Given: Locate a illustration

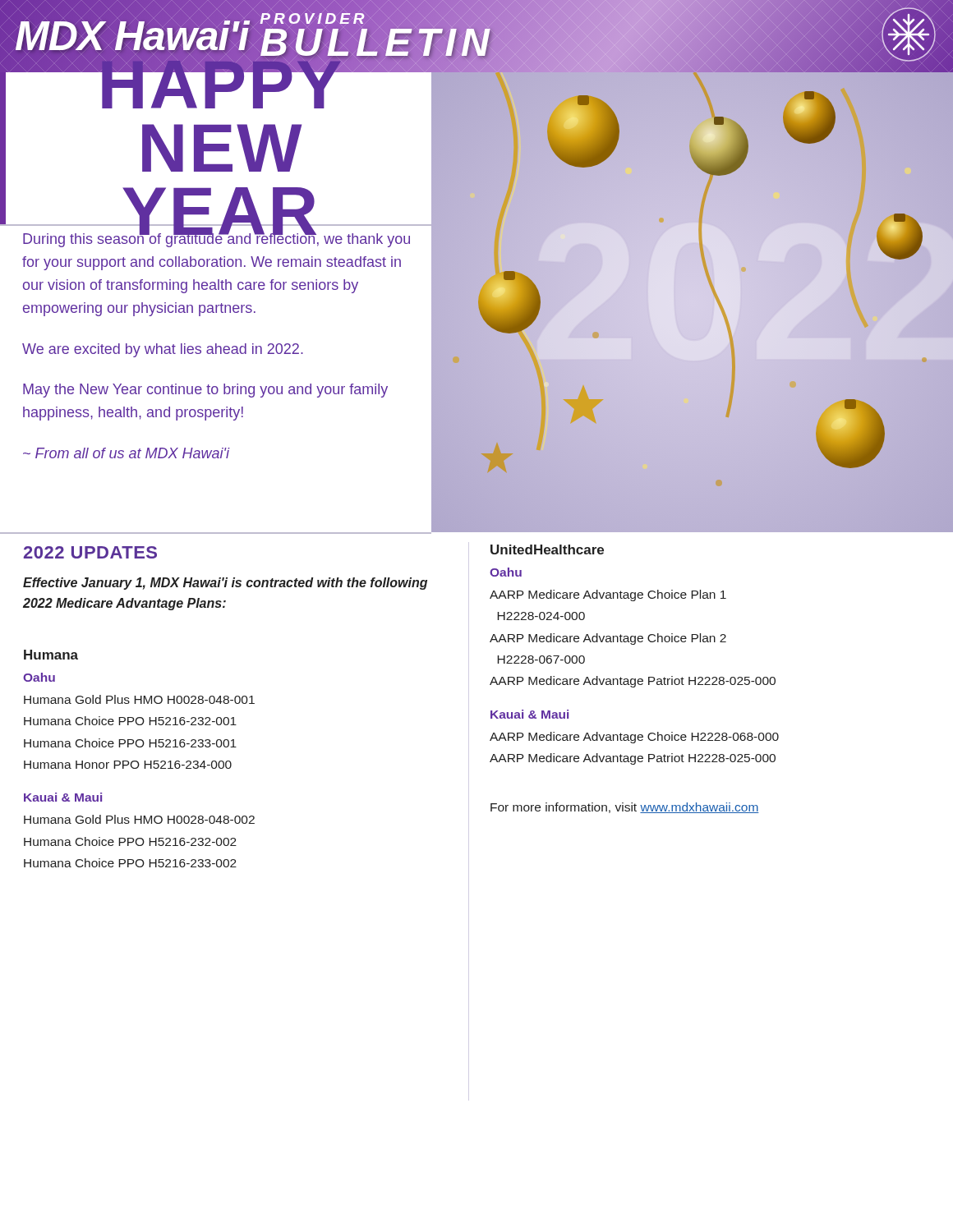Looking at the screenshot, I should pos(692,302).
